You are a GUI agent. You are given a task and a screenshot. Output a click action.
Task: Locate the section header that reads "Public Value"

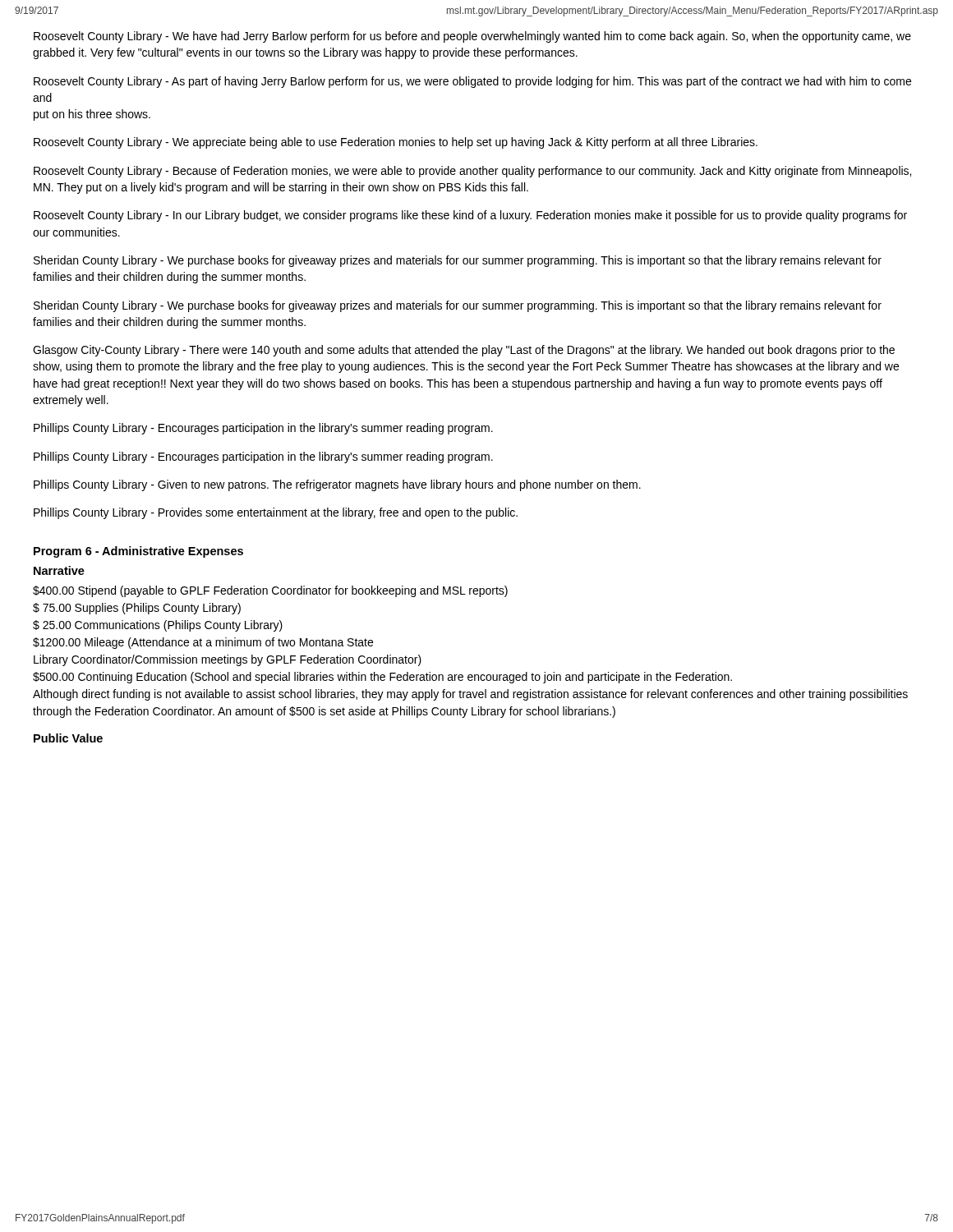pyautogui.click(x=68, y=738)
